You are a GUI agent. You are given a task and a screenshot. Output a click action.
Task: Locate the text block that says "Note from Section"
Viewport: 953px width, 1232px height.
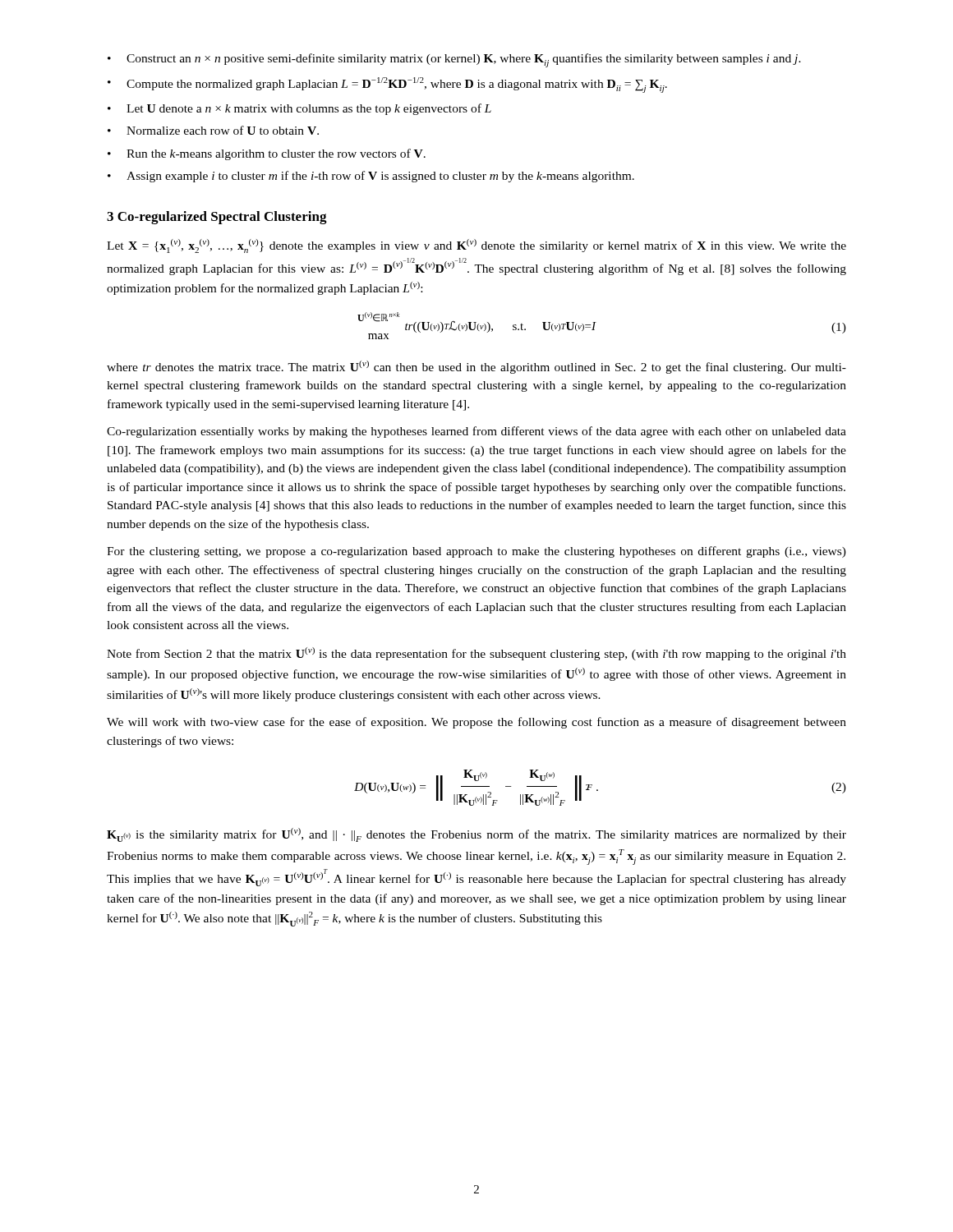pyautogui.click(x=476, y=673)
